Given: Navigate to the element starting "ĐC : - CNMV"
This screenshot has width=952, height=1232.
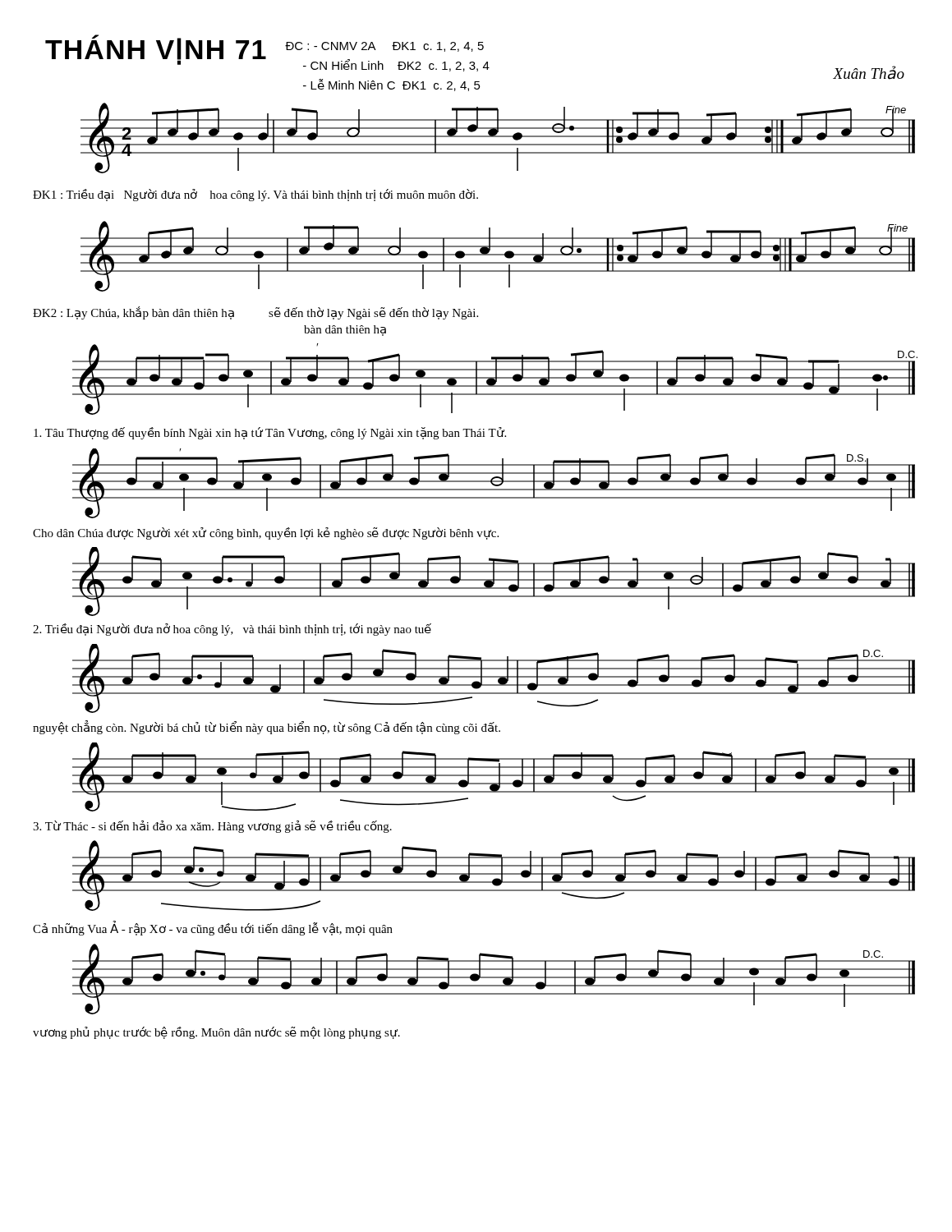Looking at the screenshot, I should point(387,65).
